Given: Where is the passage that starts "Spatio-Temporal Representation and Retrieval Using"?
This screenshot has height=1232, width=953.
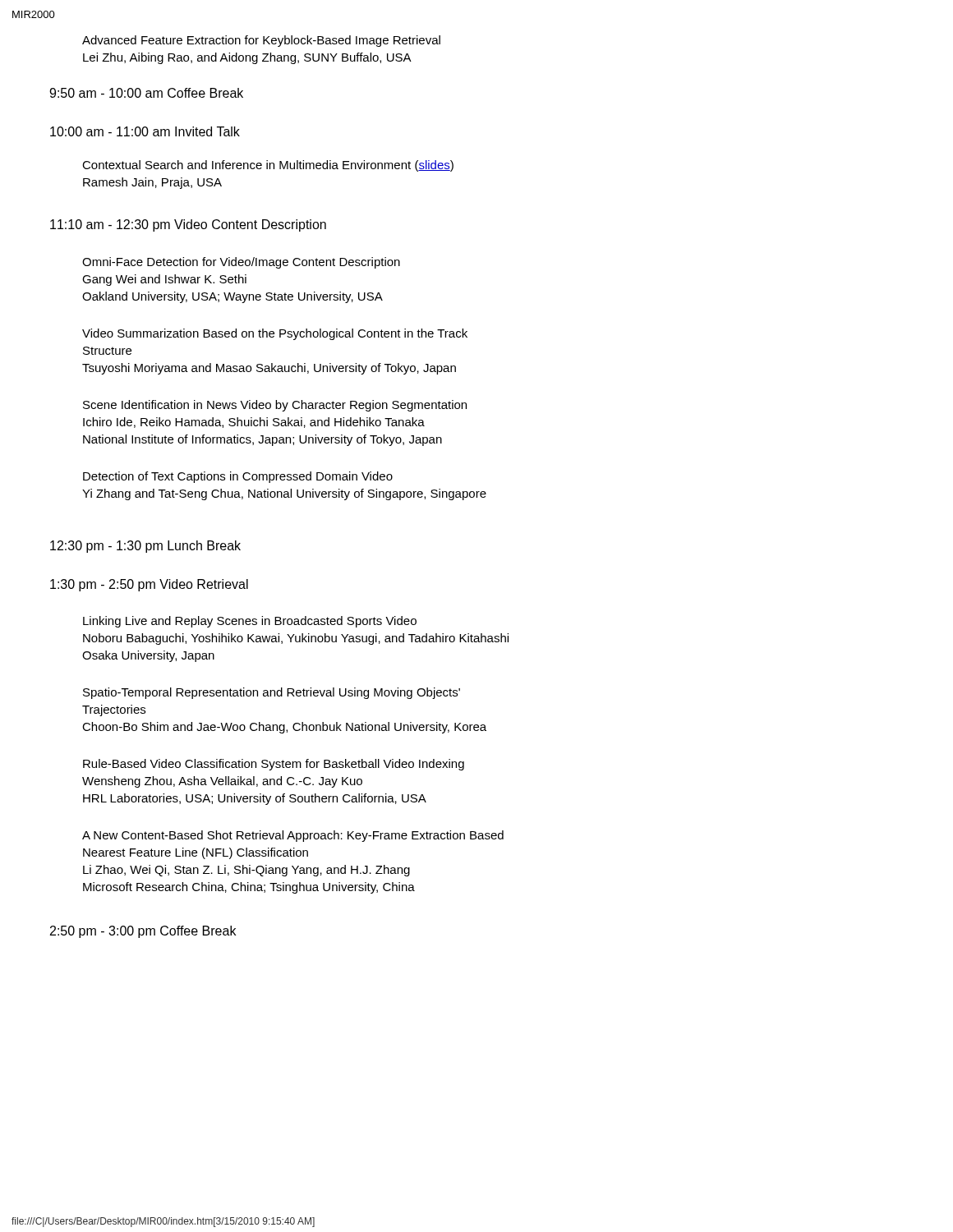Looking at the screenshot, I should [x=272, y=693].
